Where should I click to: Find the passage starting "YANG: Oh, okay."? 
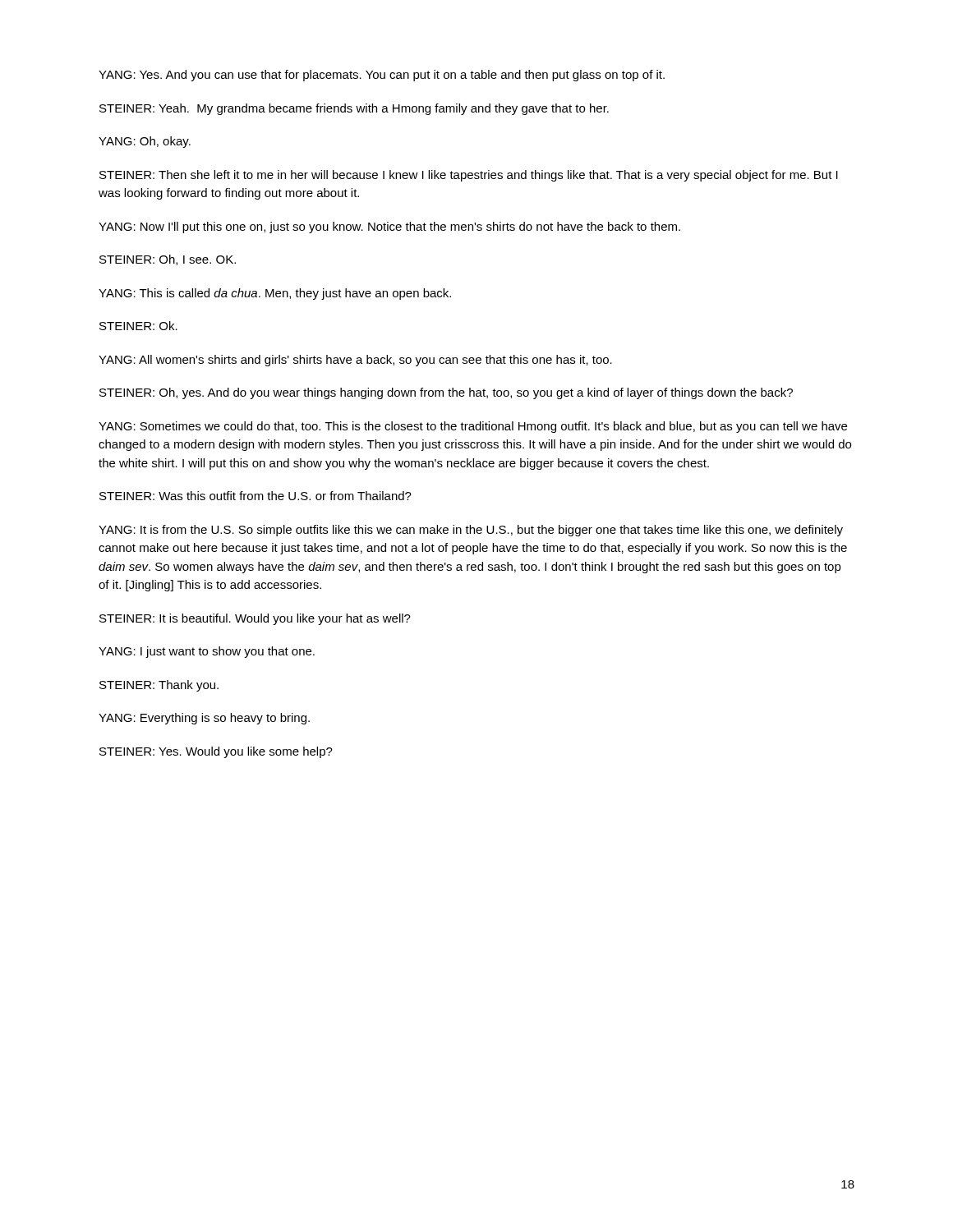(x=145, y=141)
